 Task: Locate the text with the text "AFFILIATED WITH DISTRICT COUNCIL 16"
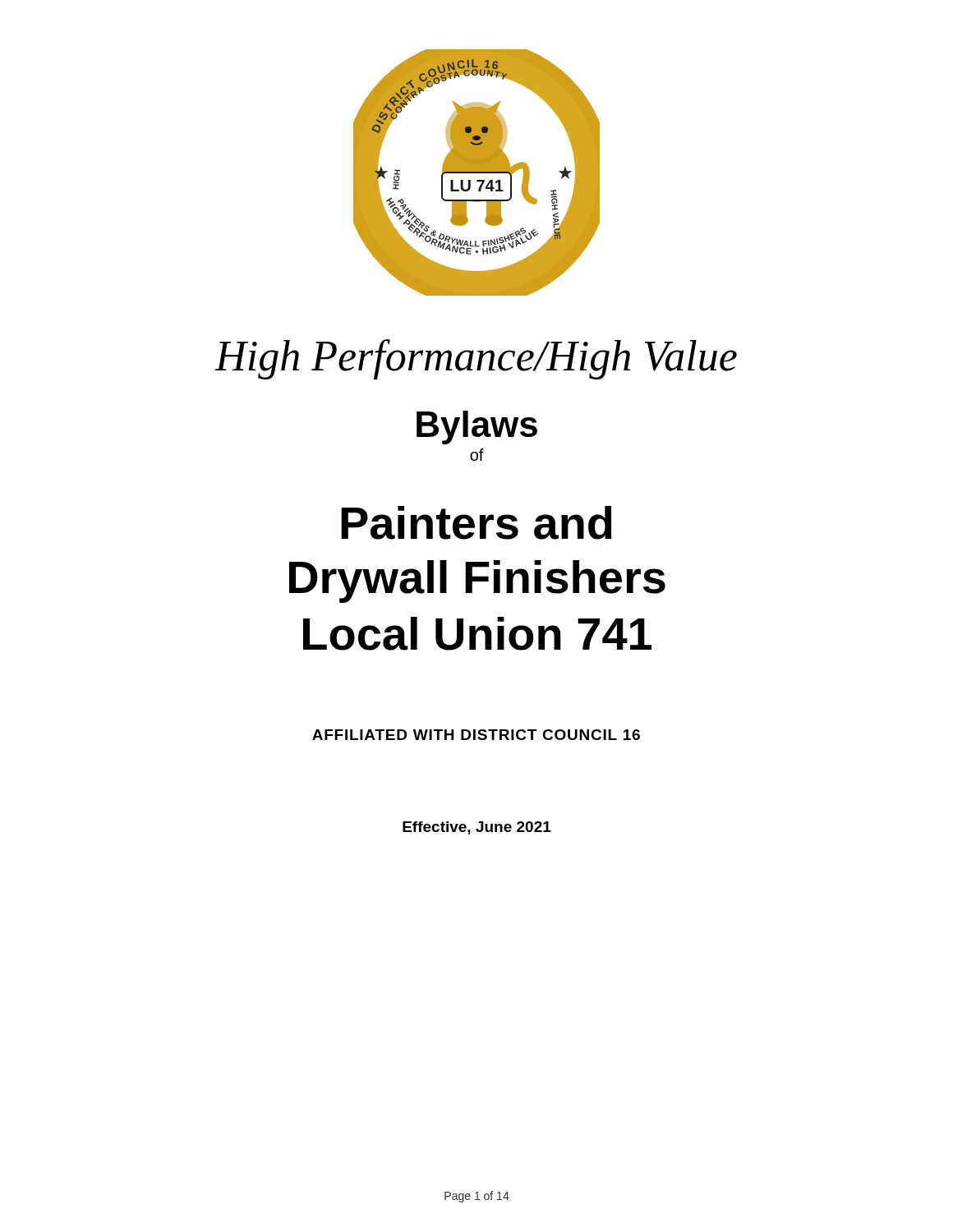point(476,734)
